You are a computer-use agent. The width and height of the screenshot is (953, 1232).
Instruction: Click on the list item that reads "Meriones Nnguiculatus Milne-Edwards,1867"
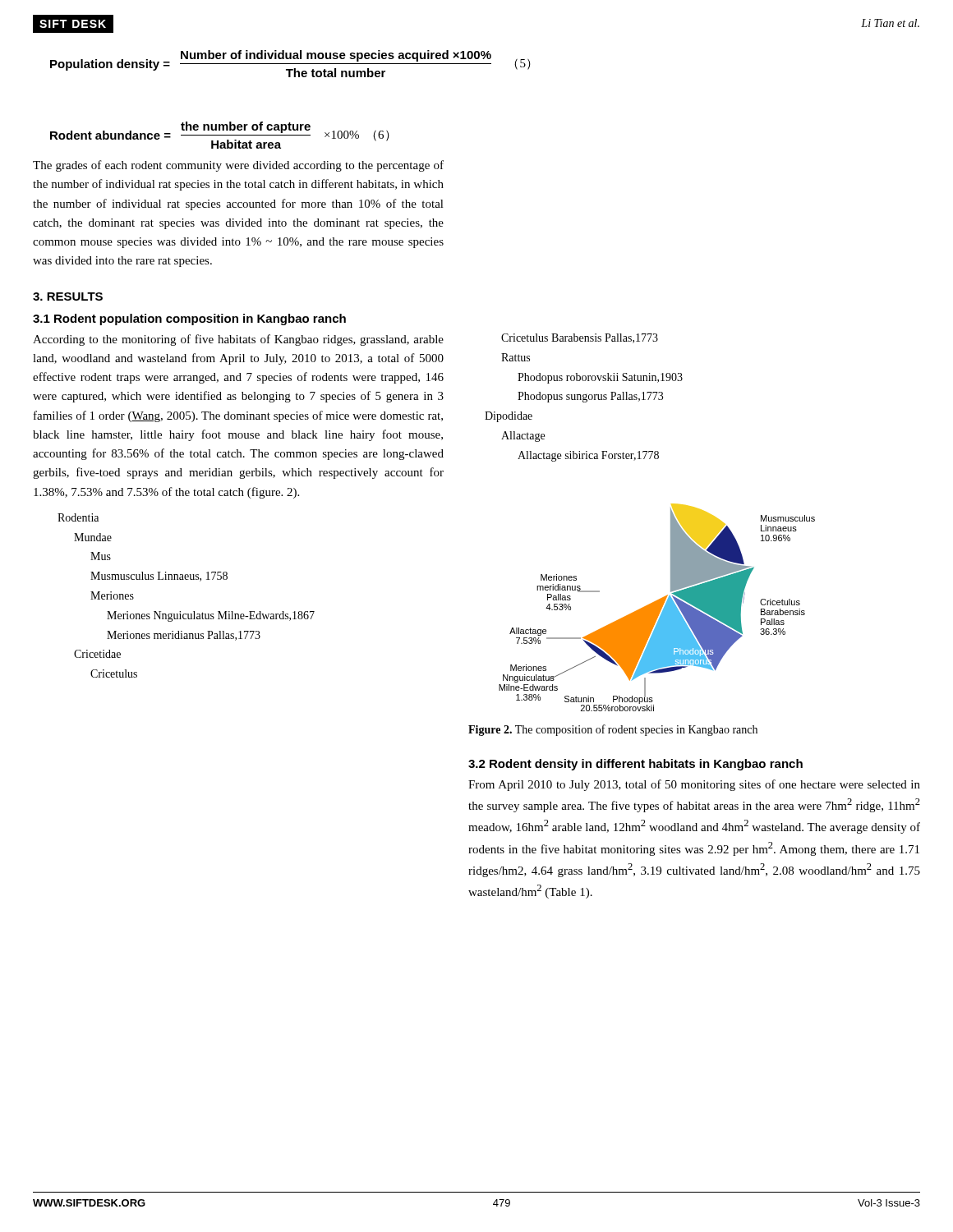tap(211, 615)
